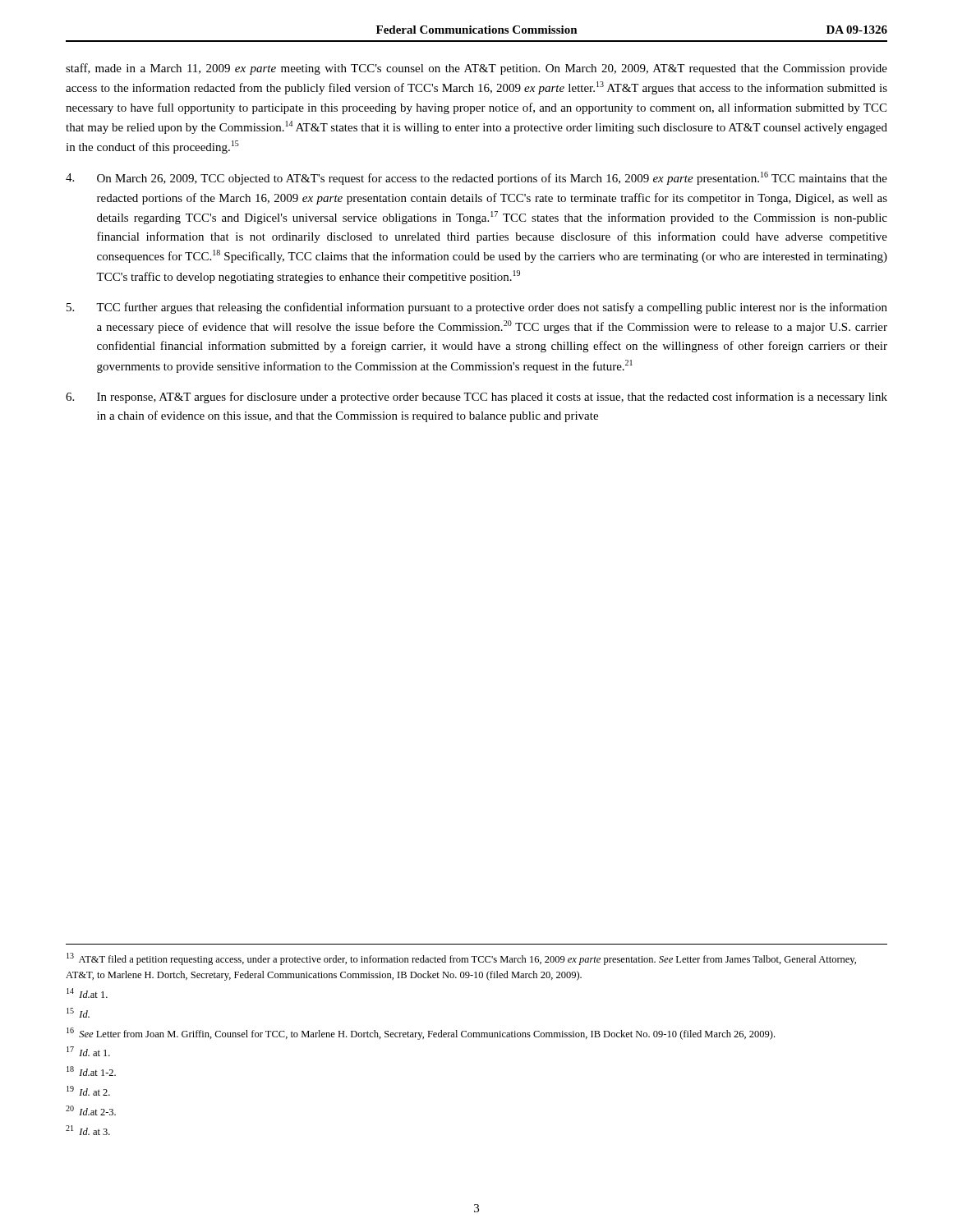Navigate to the passage starting "19 Id. at 2."
Screen dimensions: 1232x953
88,1091
